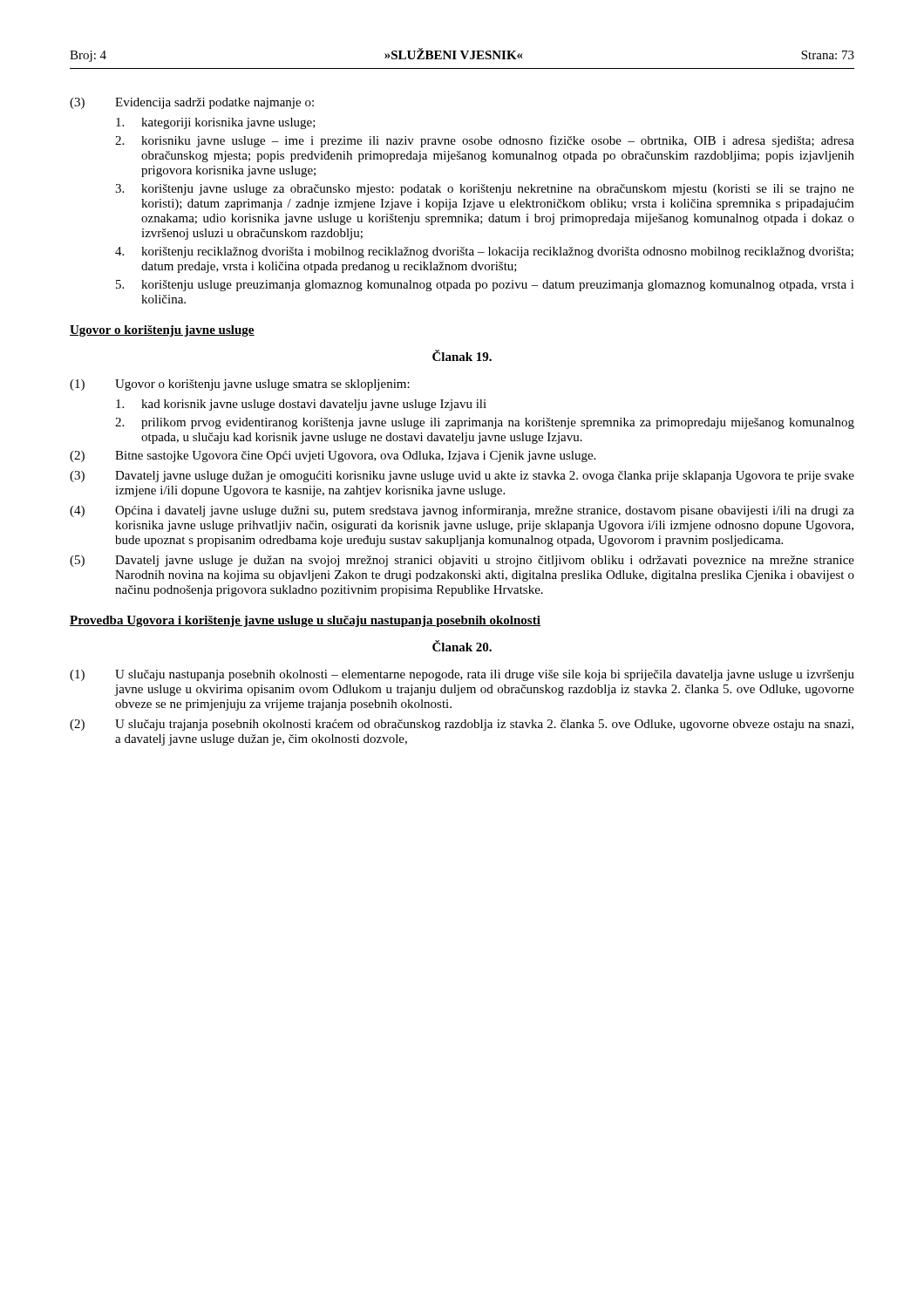Select the list item containing "5. korištenju usluge preuzimanja"
The height and width of the screenshot is (1308, 924).
pos(485,292)
